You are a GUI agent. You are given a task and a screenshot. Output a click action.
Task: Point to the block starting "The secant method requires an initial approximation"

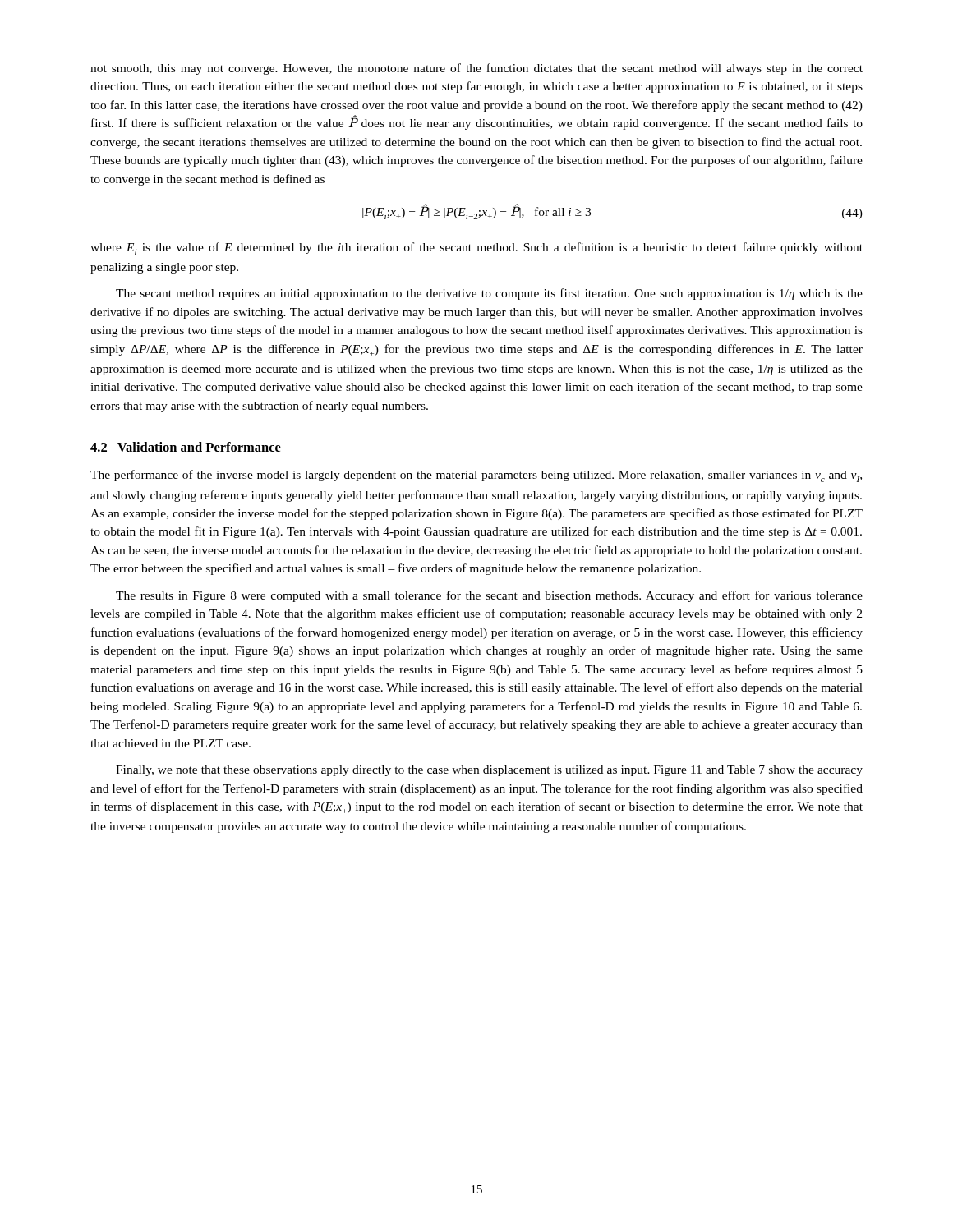click(476, 349)
